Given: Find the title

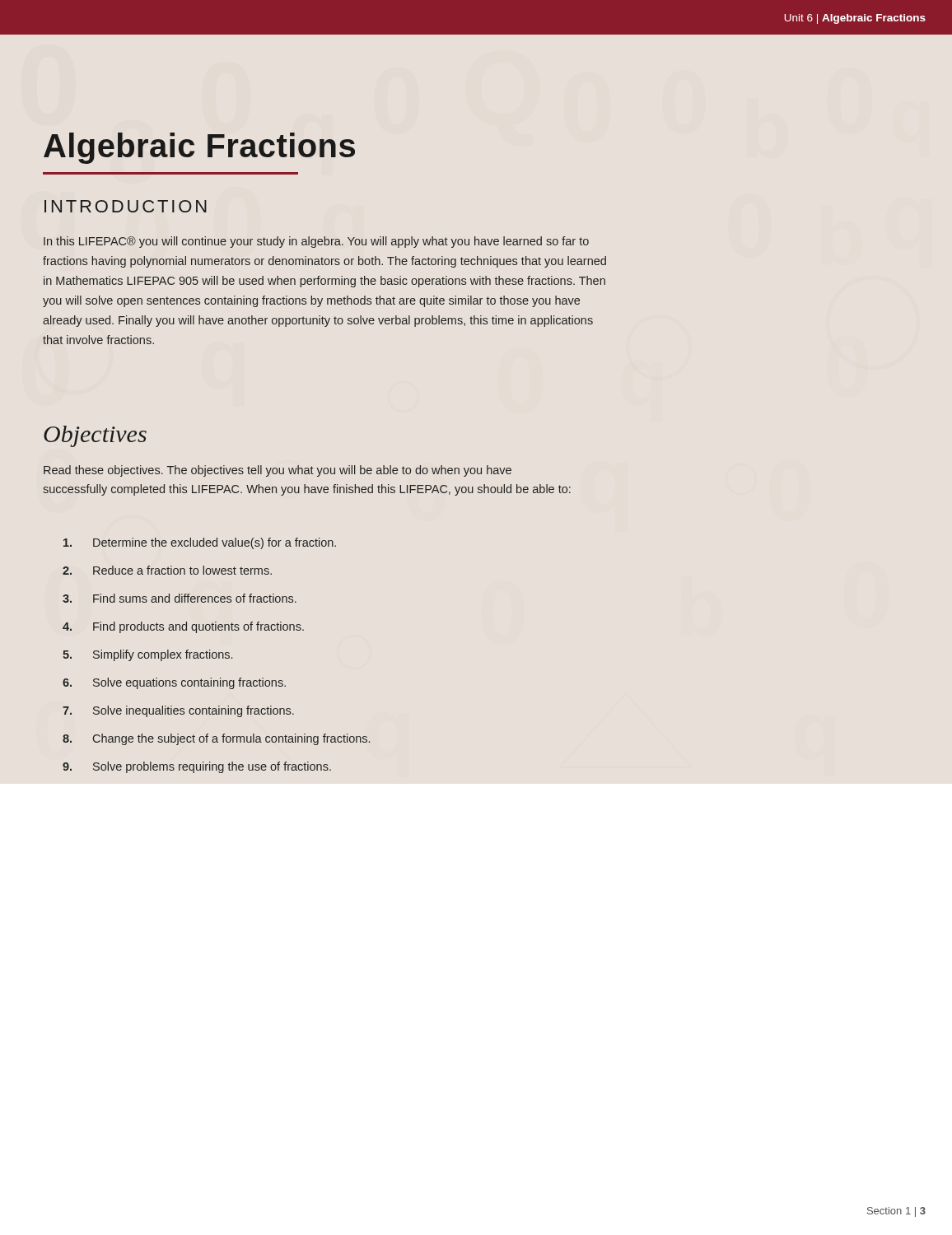Looking at the screenshot, I should tap(249, 151).
